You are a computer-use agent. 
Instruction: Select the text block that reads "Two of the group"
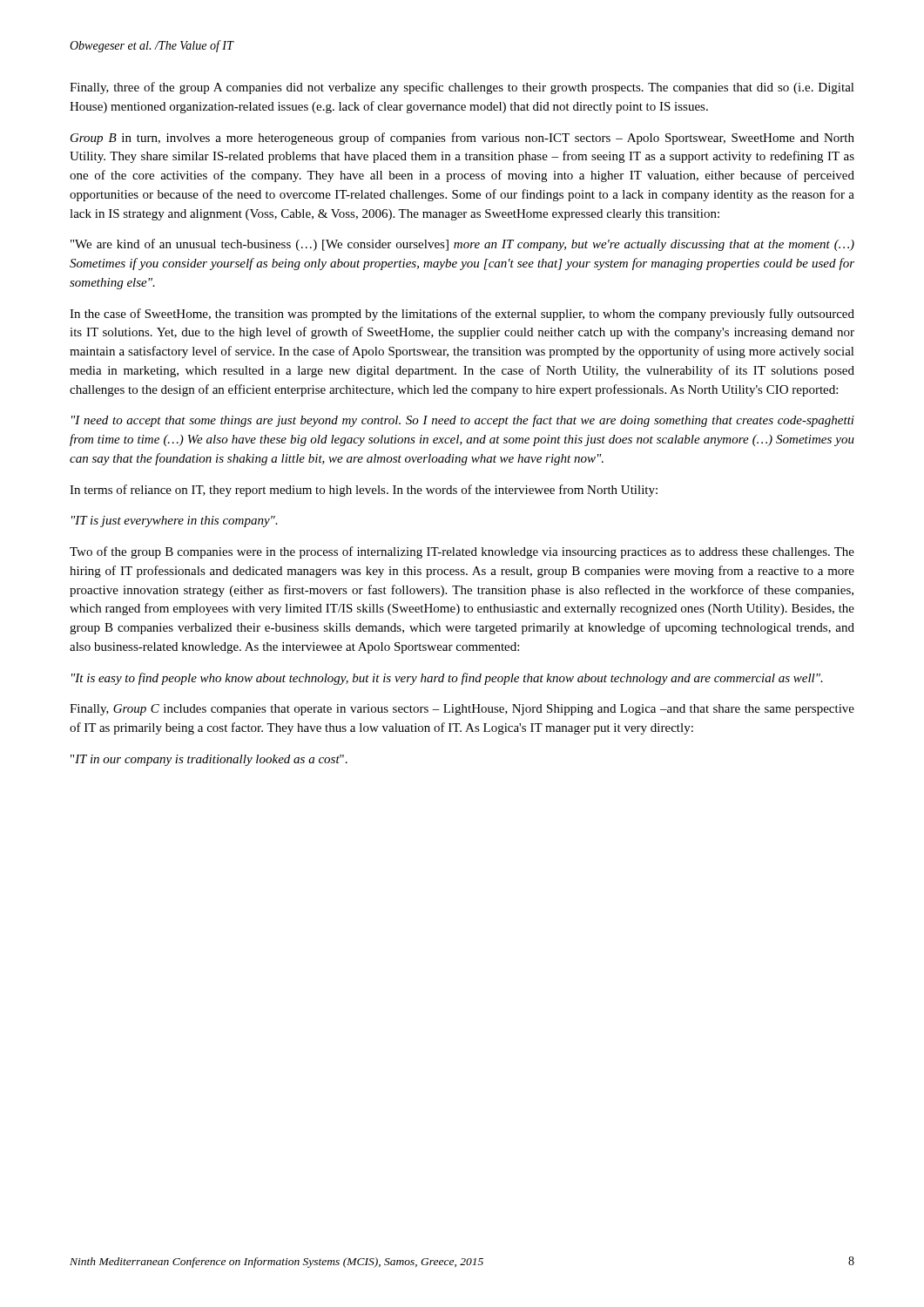point(462,600)
